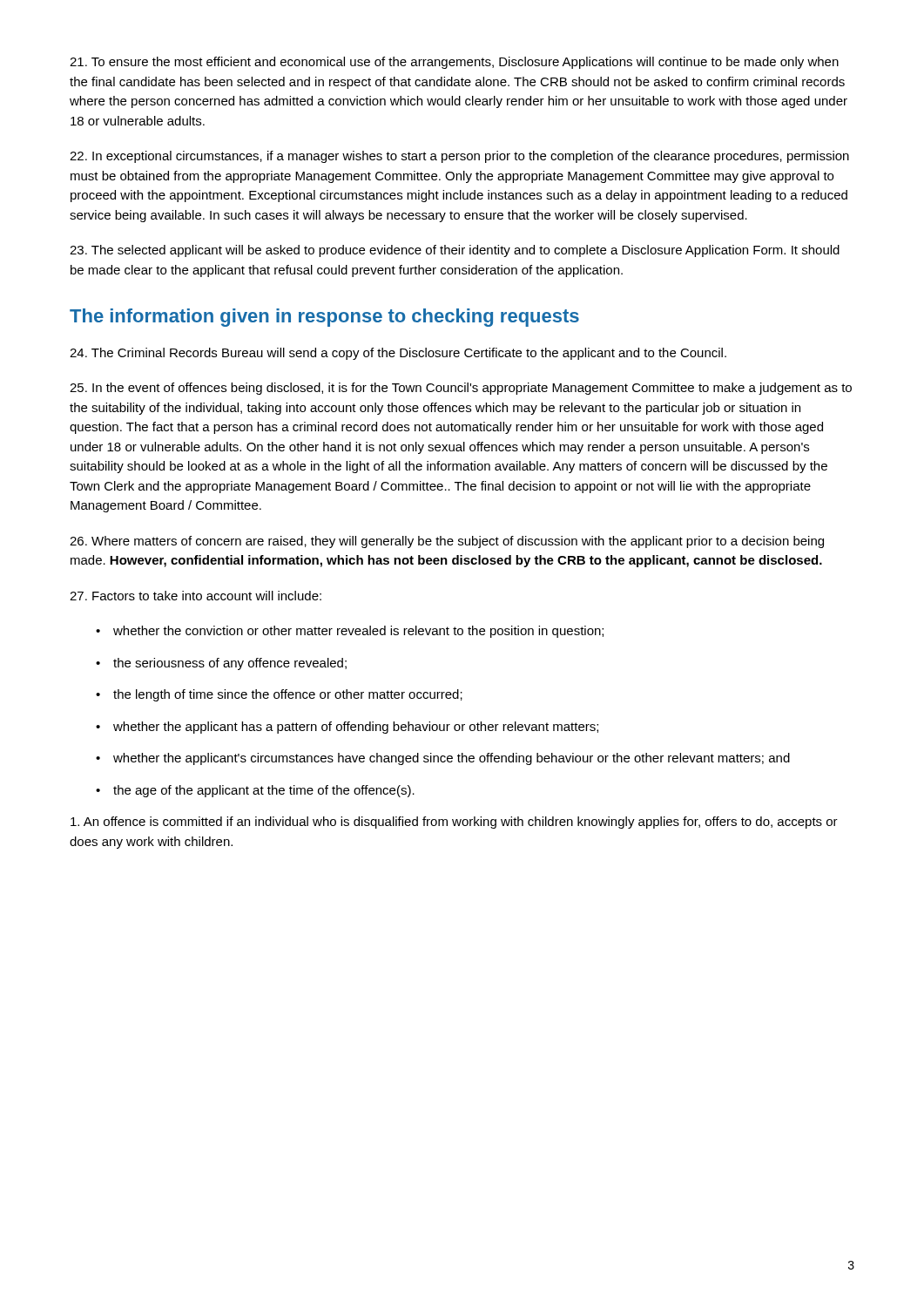This screenshot has height=1307, width=924.
Task: Find the block on this page that starts "In exceptional circumstances, if a manager"
Action: [460, 185]
